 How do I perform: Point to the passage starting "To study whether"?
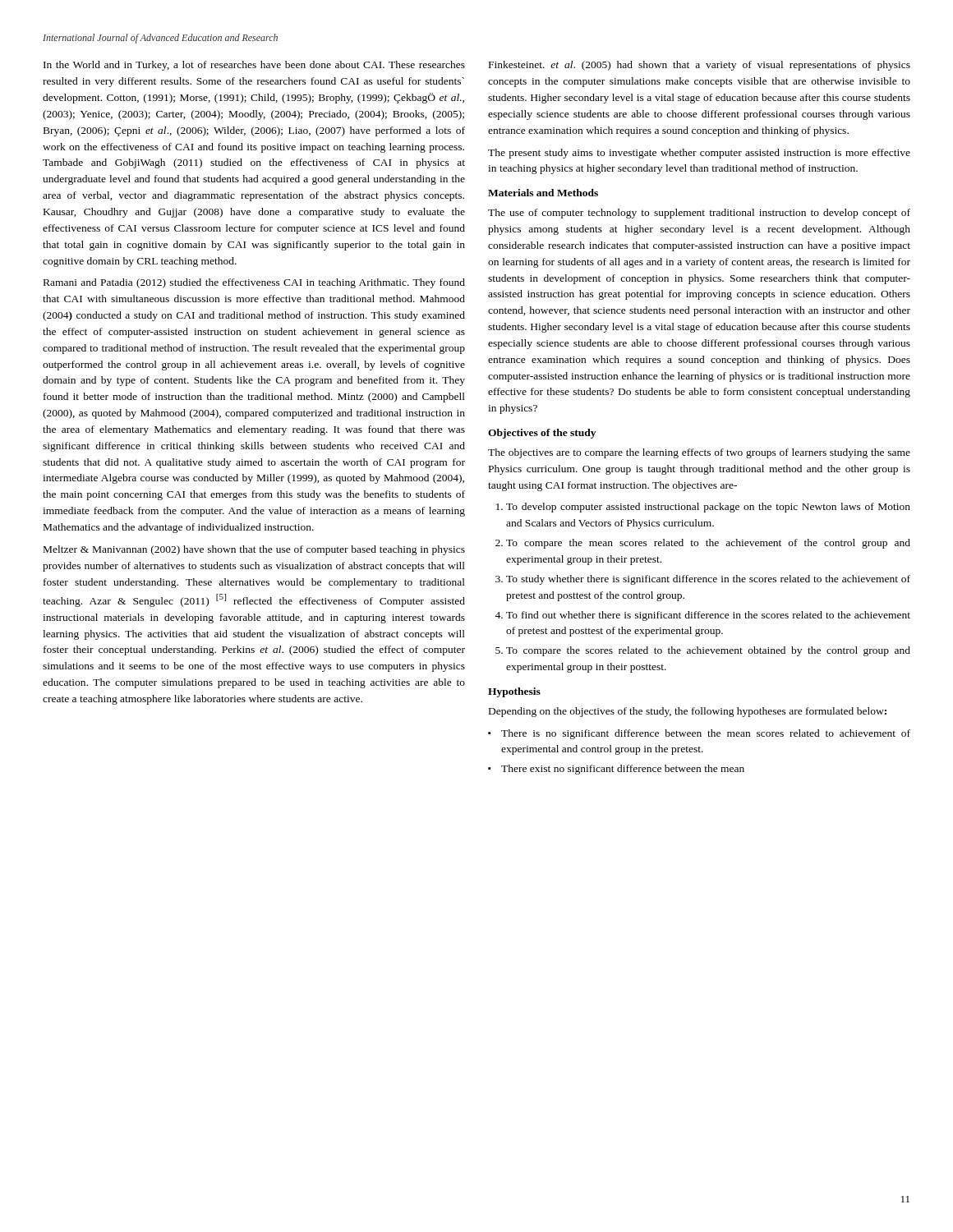tap(708, 587)
